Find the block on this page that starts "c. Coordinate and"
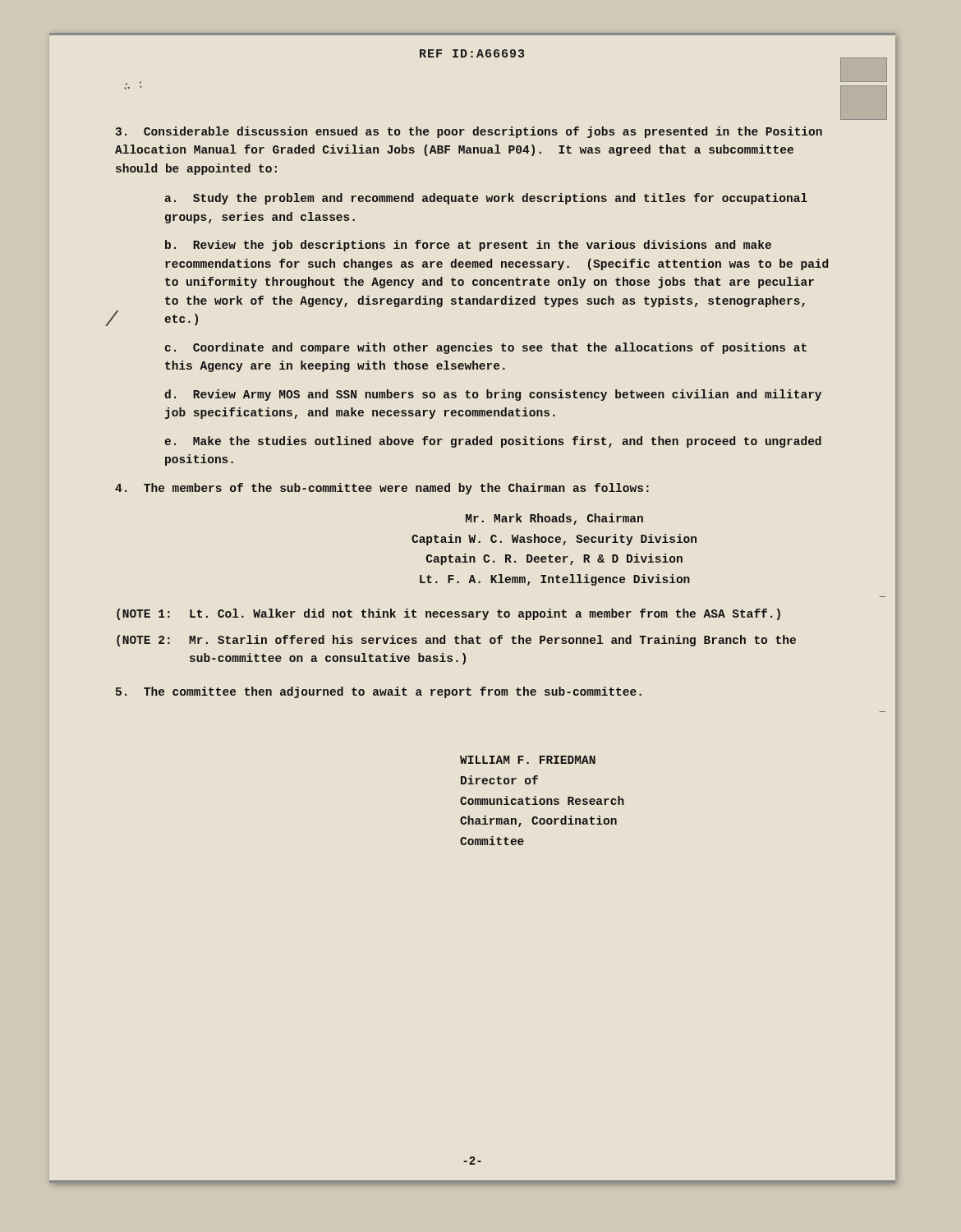Screen dimensions: 1232x961 (x=486, y=357)
